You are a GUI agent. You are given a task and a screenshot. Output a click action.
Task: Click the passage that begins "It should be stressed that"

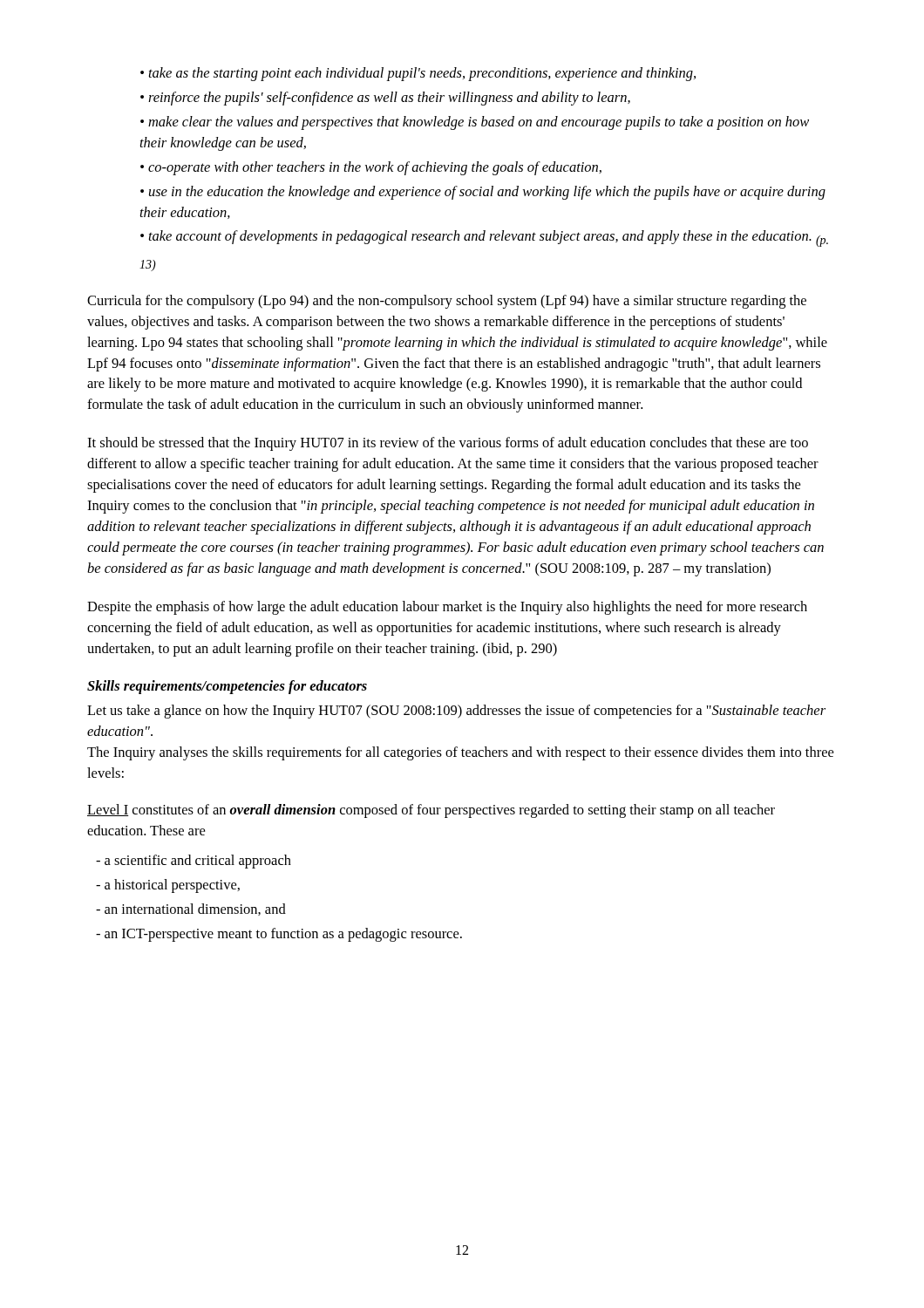456,505
